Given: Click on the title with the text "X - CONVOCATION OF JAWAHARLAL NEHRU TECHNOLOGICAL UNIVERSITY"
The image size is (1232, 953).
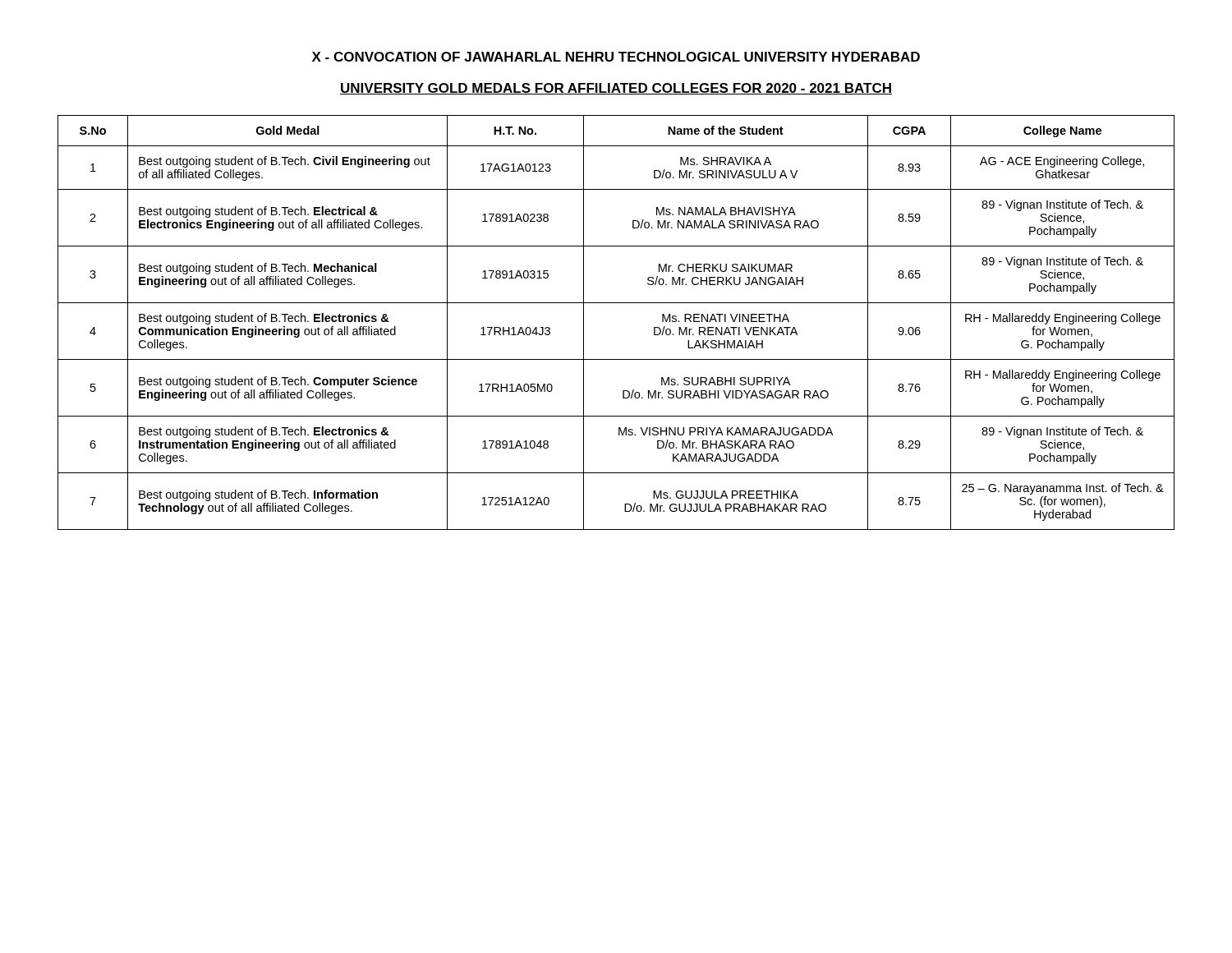Looking at the screenshot, I should (x=616, y=73).
